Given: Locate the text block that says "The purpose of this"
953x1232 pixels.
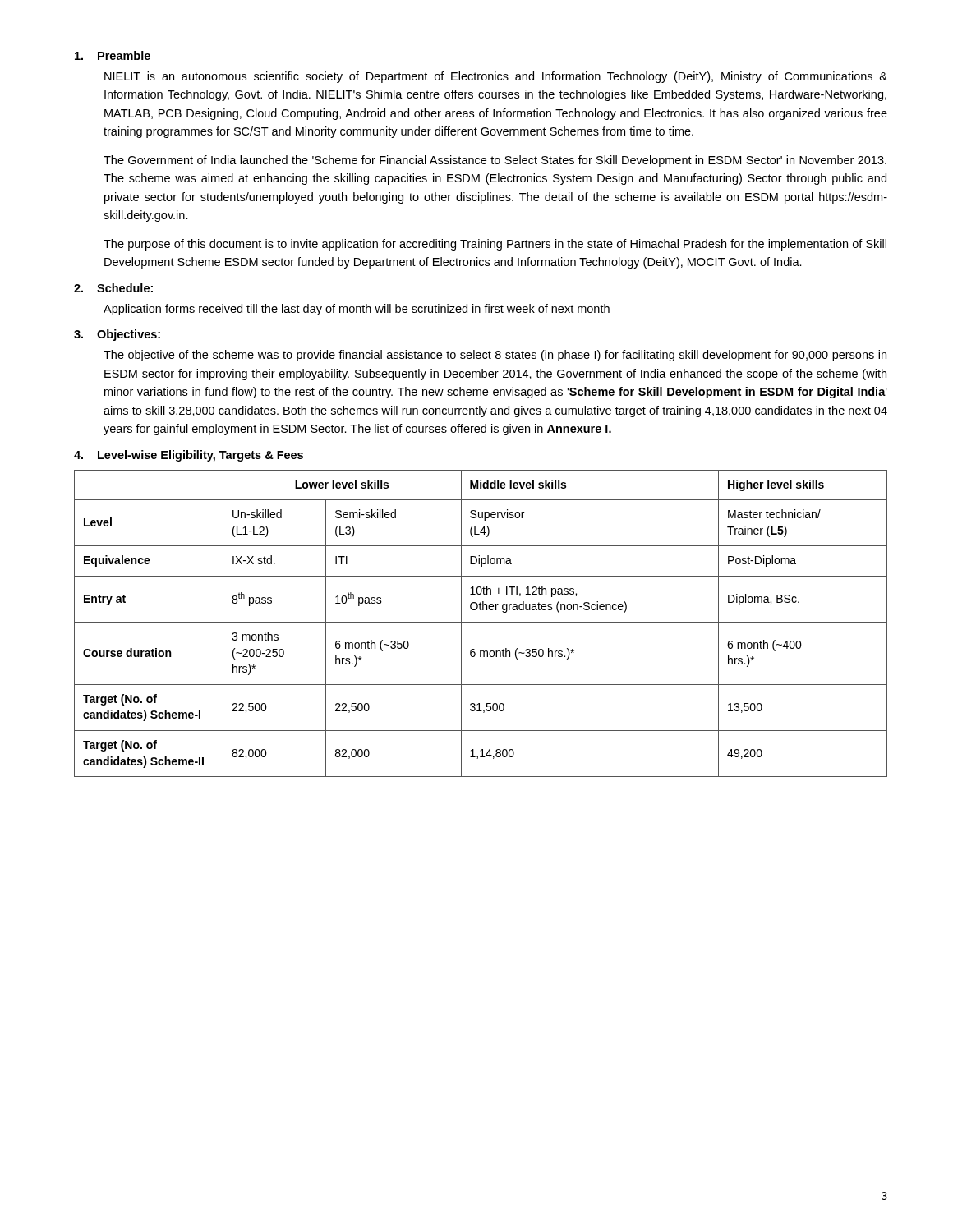Looking at the screenshot, I should (x=495, y=253).
